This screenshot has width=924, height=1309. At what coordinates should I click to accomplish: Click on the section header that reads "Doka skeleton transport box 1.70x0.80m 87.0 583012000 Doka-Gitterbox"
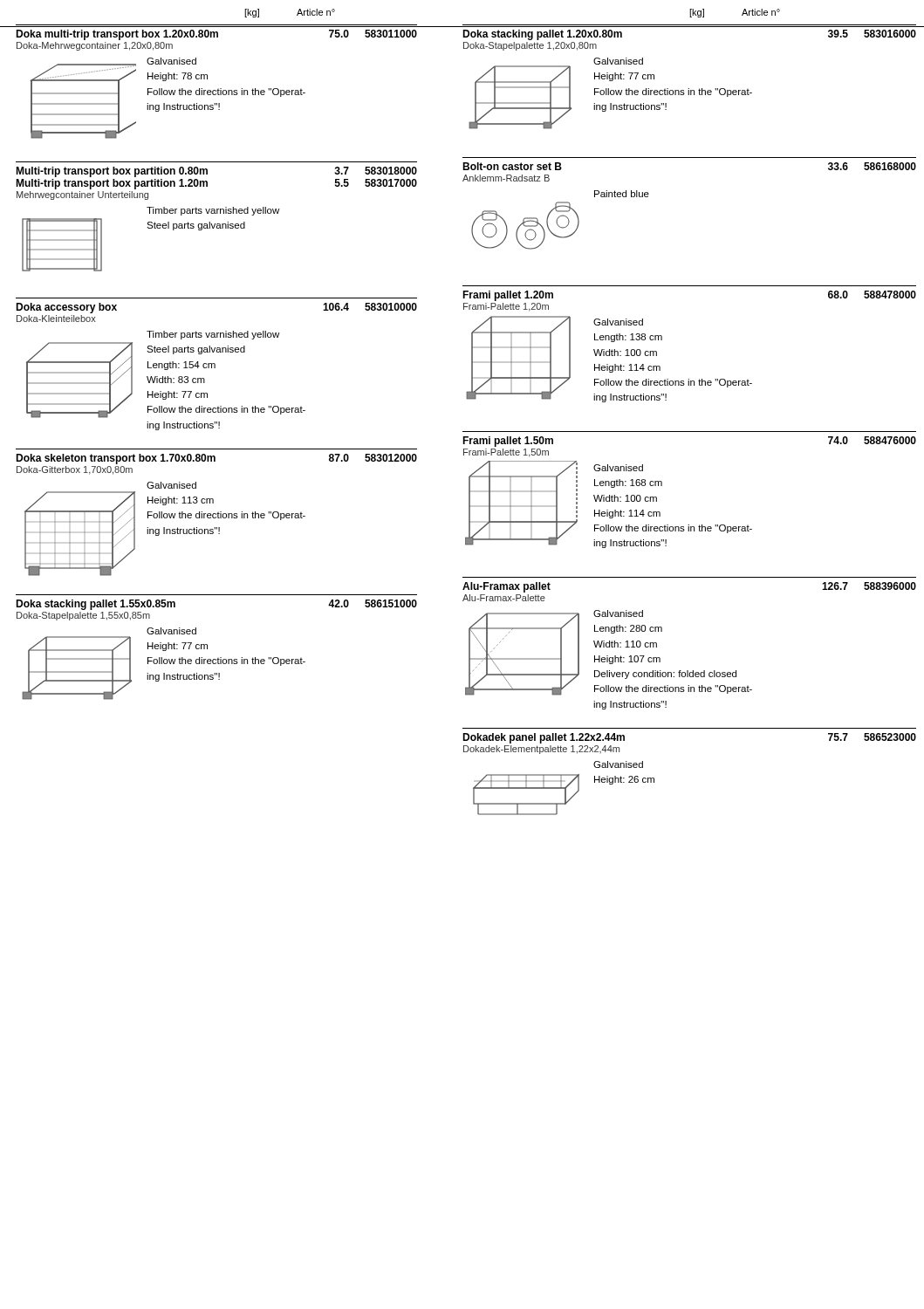pos(216,513)
